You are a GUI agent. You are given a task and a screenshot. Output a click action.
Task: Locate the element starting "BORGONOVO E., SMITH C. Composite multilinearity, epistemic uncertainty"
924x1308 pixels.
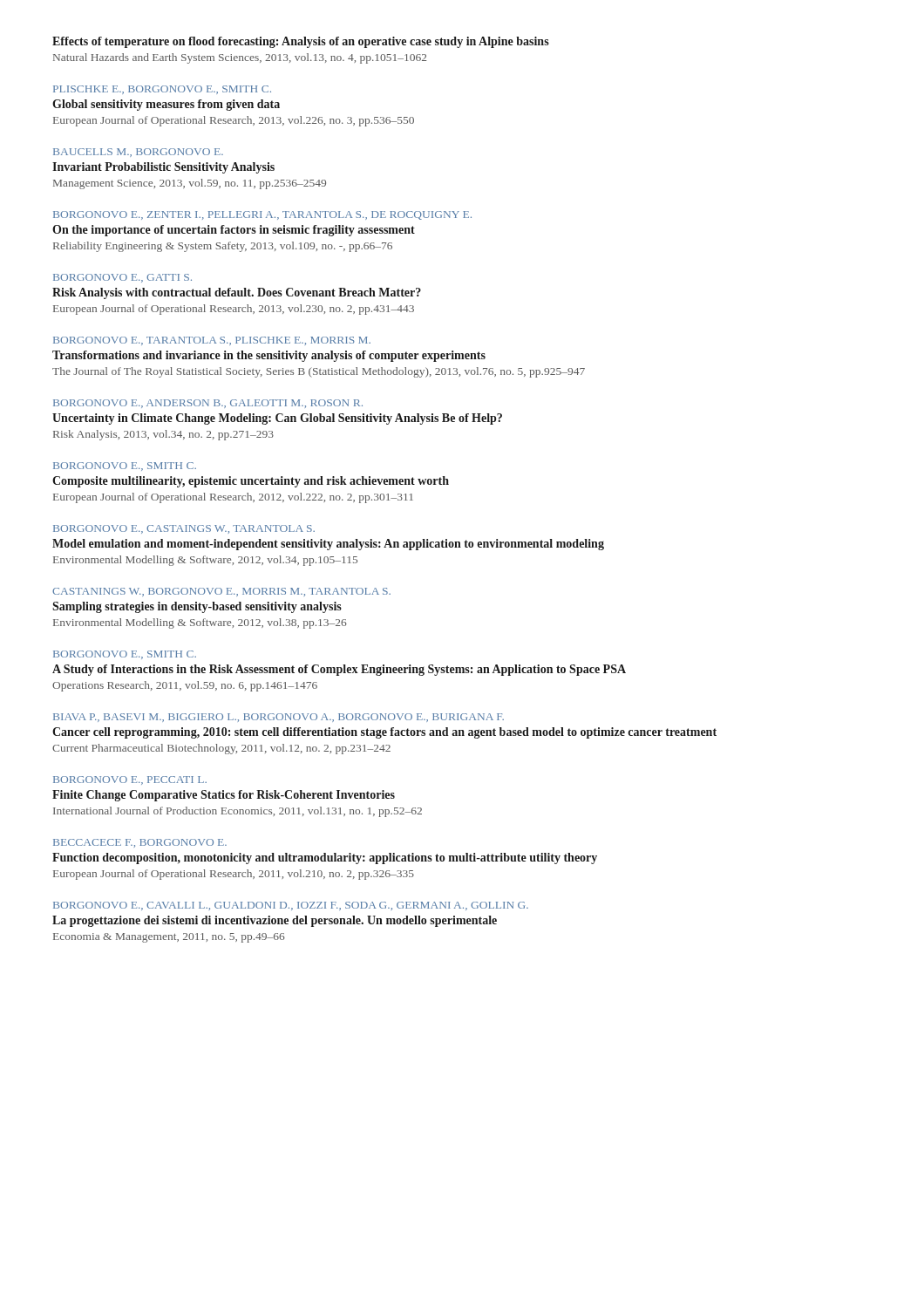click(x=125, y=467)
